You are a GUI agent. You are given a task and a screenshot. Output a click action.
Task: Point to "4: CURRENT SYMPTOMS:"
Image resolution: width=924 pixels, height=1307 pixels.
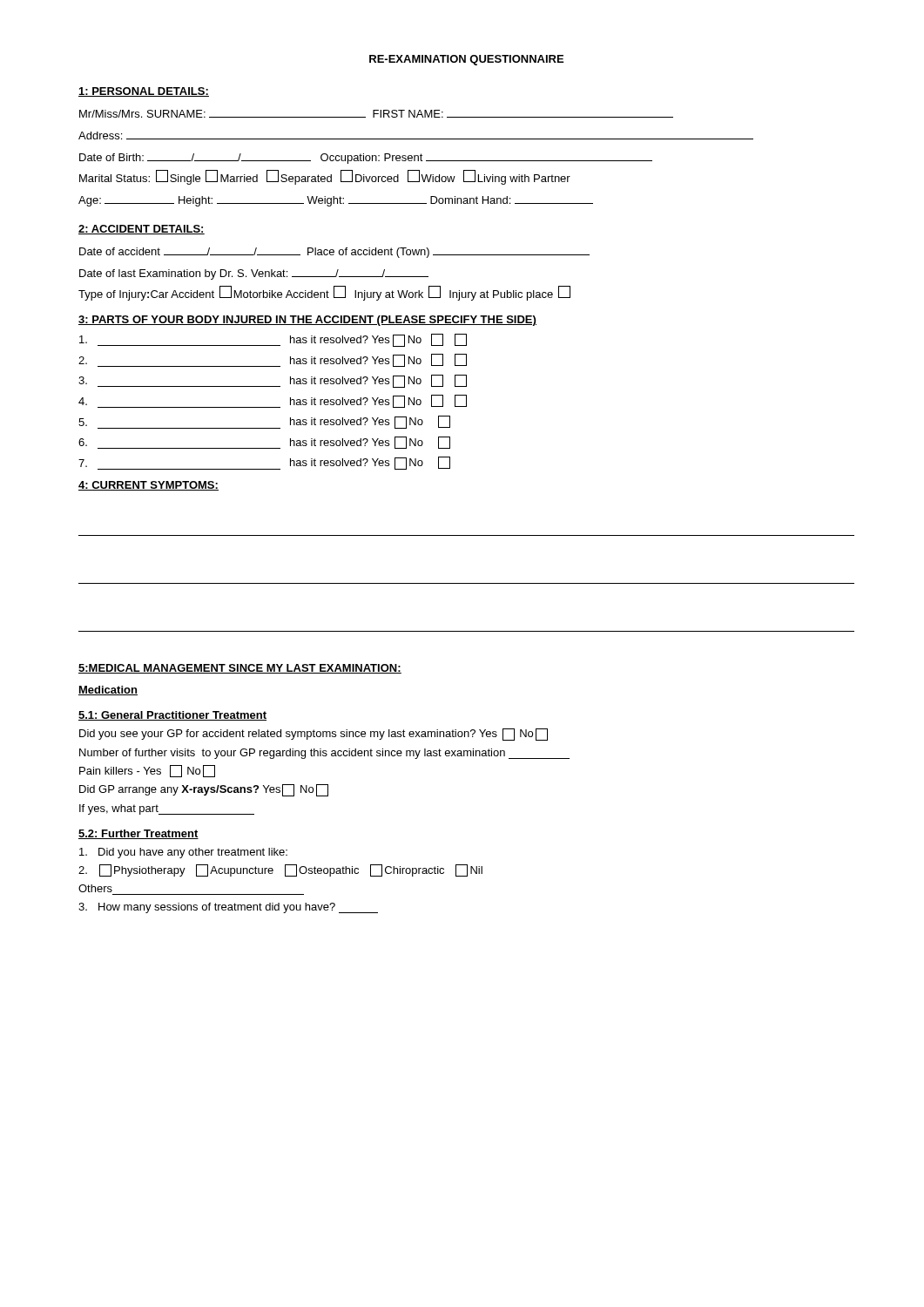point(148,485)
